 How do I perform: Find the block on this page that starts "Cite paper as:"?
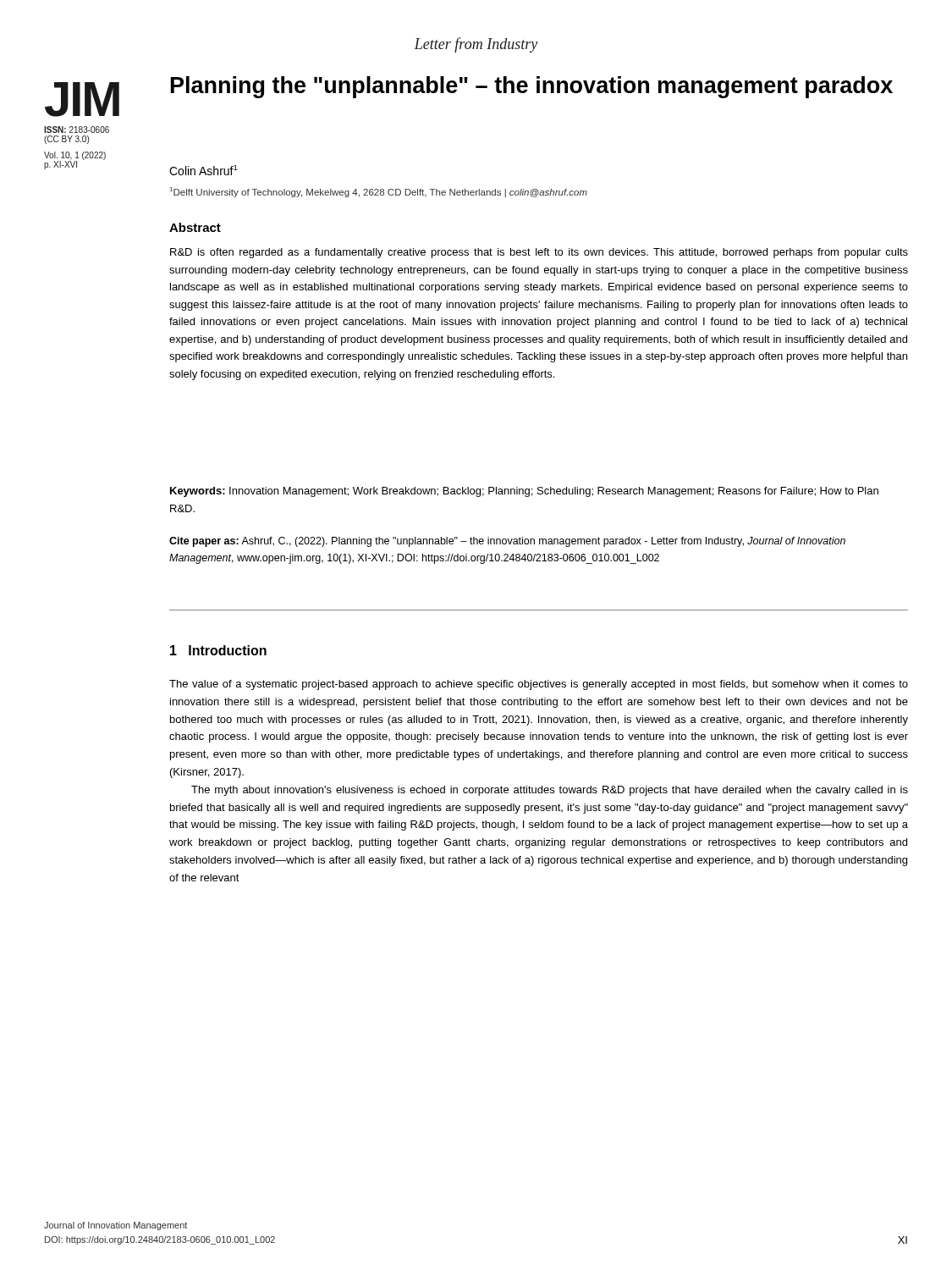point(539,550)
